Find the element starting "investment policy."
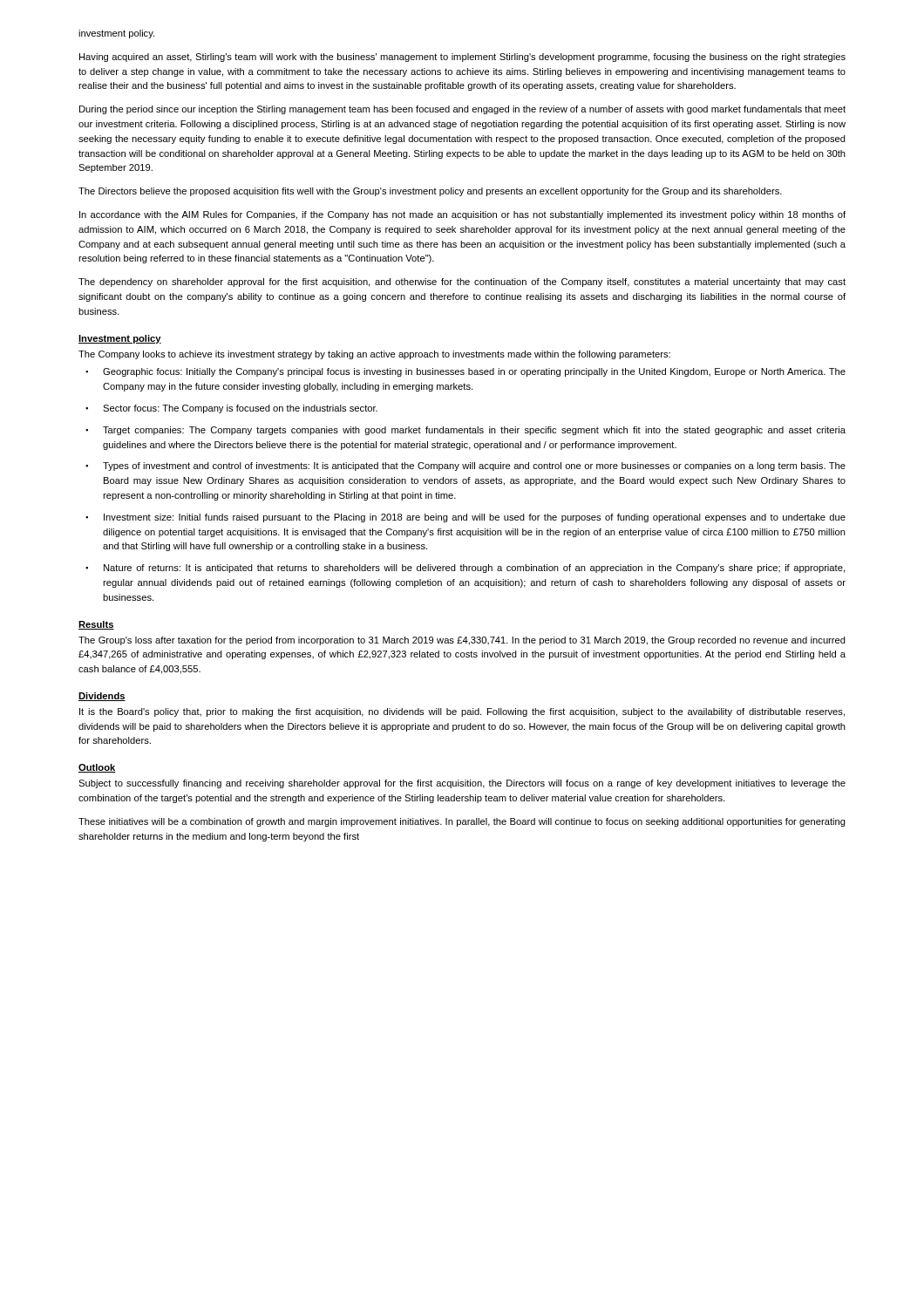The width and height of the screenshot is (924, 1308). [116, 34]
